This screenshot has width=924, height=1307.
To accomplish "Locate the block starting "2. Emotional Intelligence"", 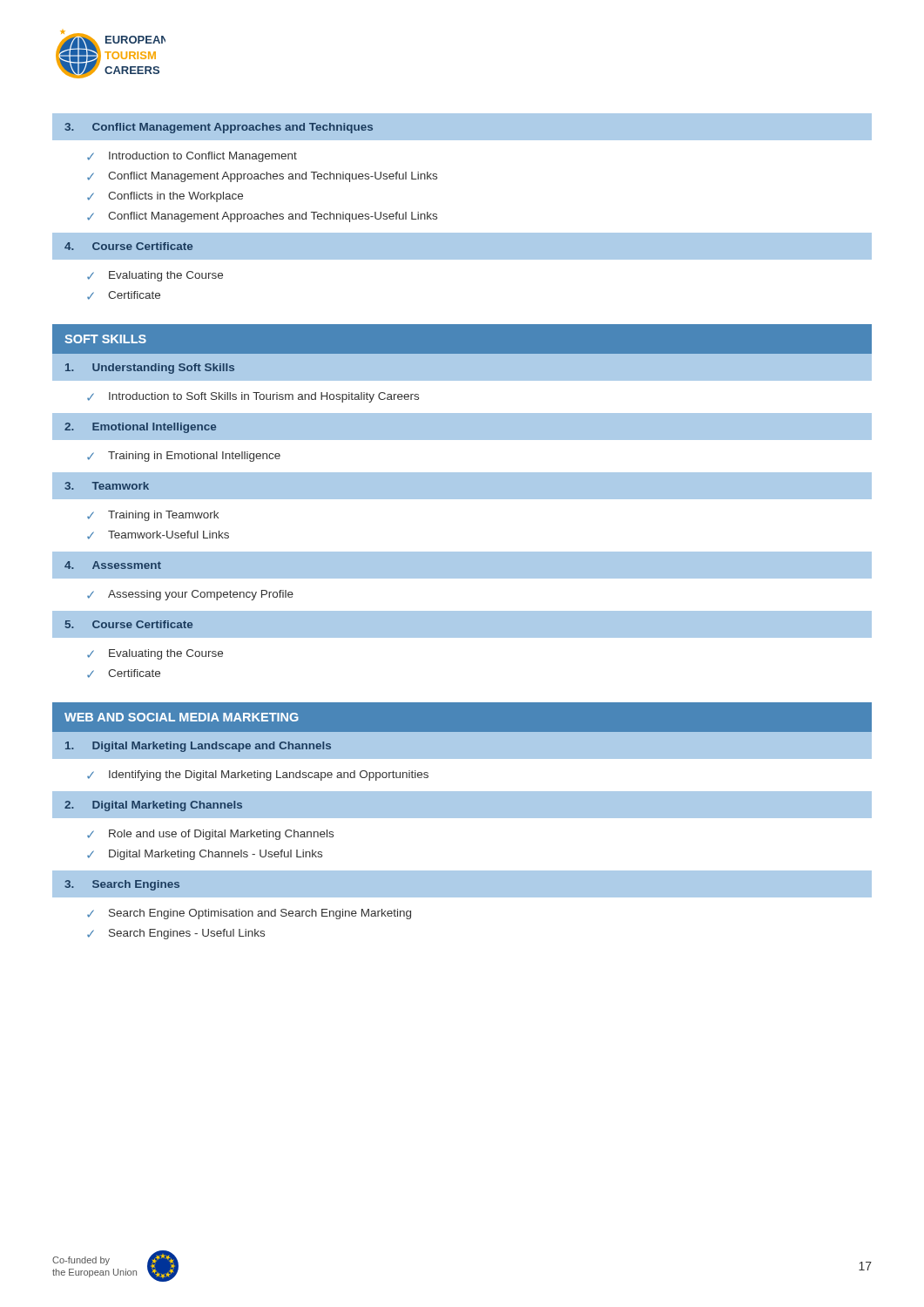I will pyautogui.click(x=141, y=426).
